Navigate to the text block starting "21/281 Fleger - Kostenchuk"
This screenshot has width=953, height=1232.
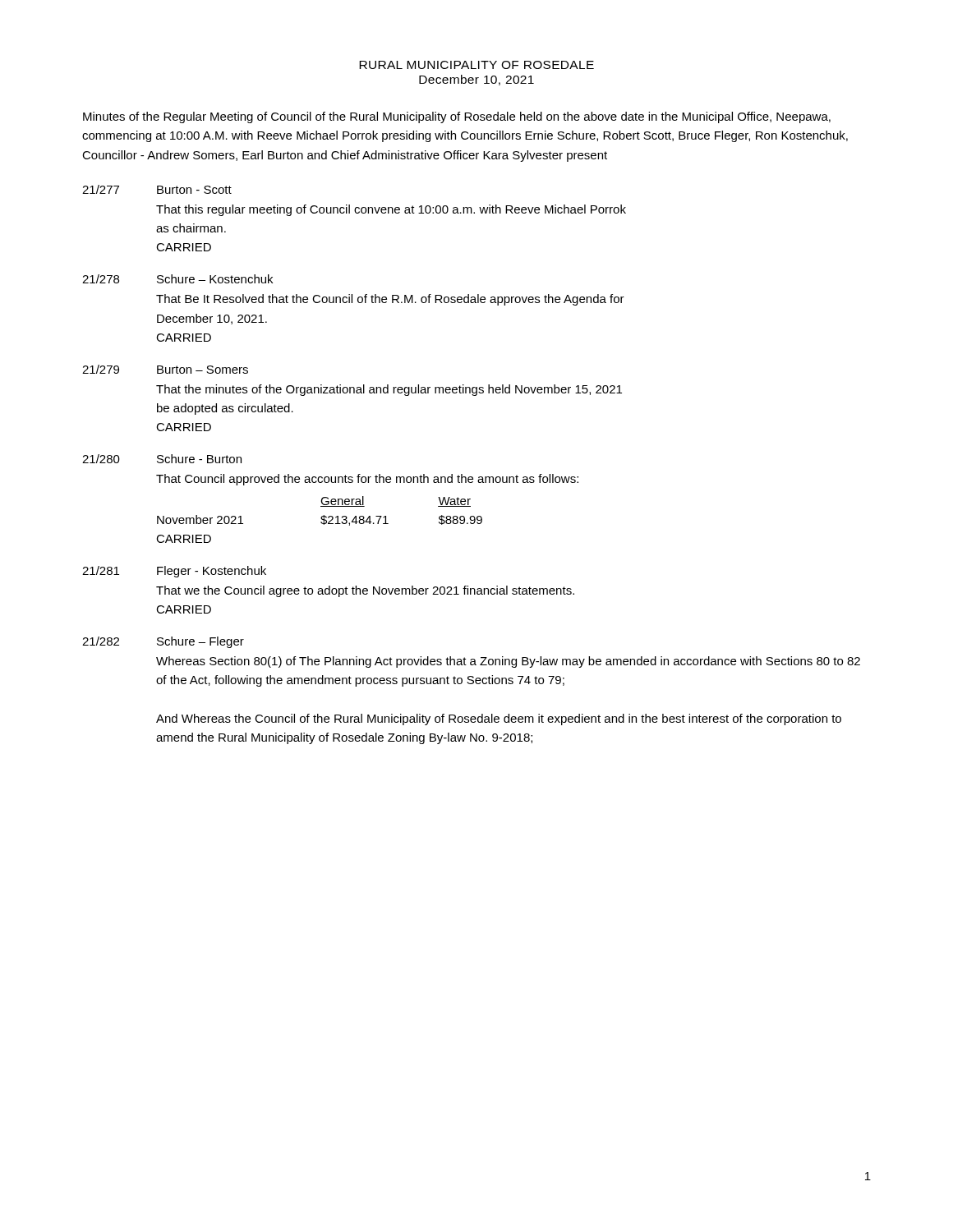click(476, 589)
